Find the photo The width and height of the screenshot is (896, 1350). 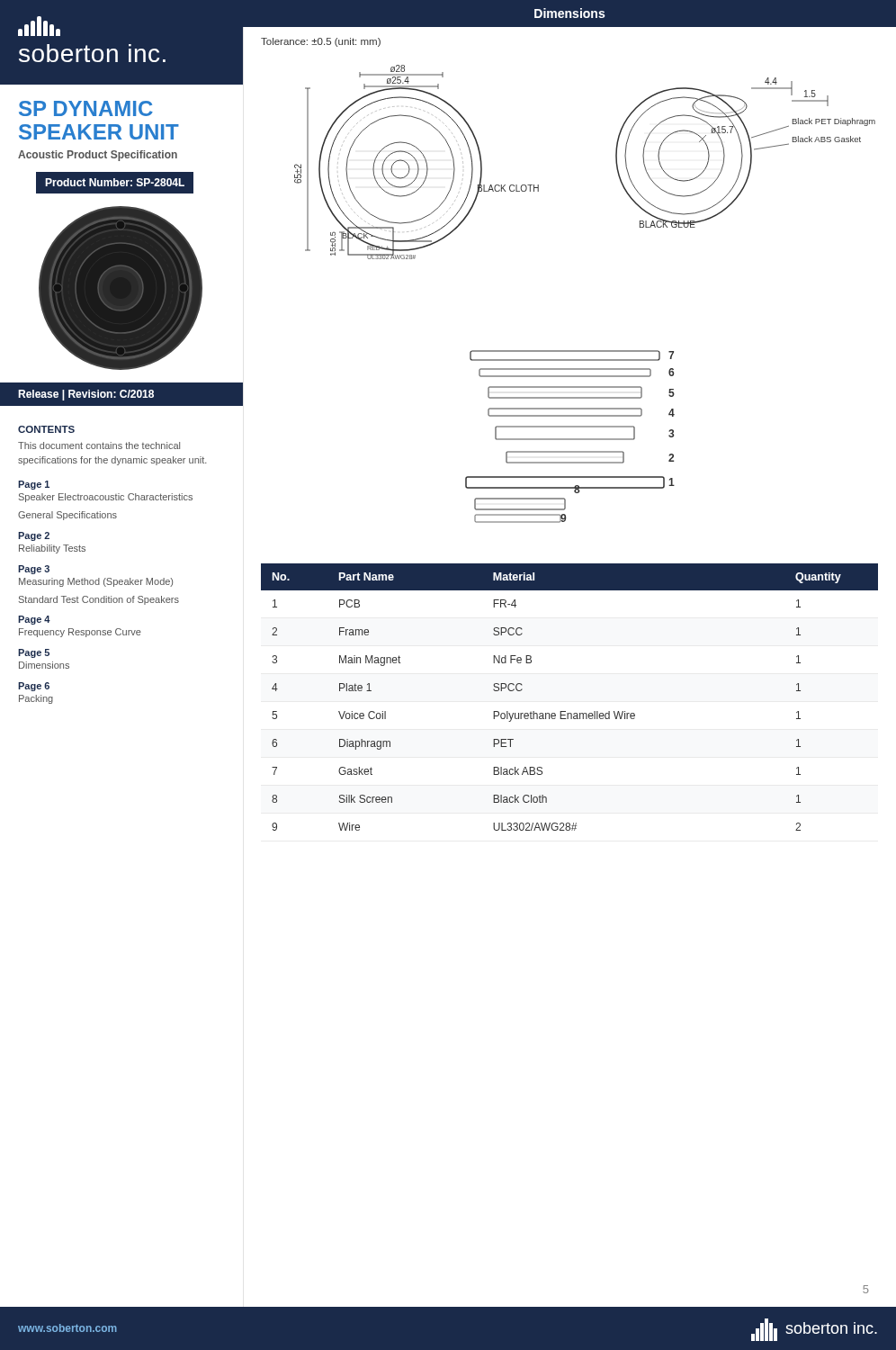[121, 288]
